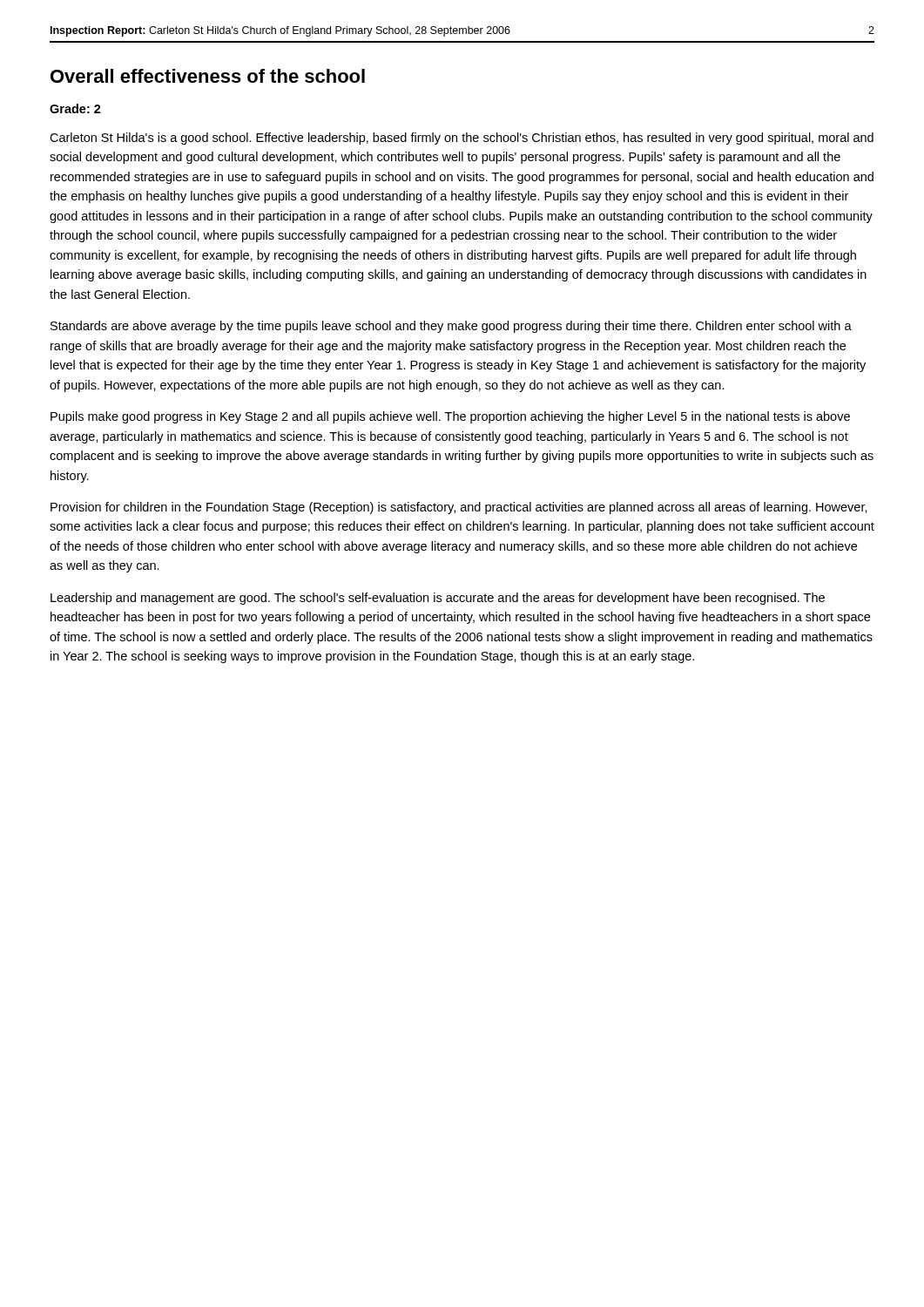
Task: Locate the block of text that opens with "Provision for children in the Foundation"
Action: click(462, 536)
